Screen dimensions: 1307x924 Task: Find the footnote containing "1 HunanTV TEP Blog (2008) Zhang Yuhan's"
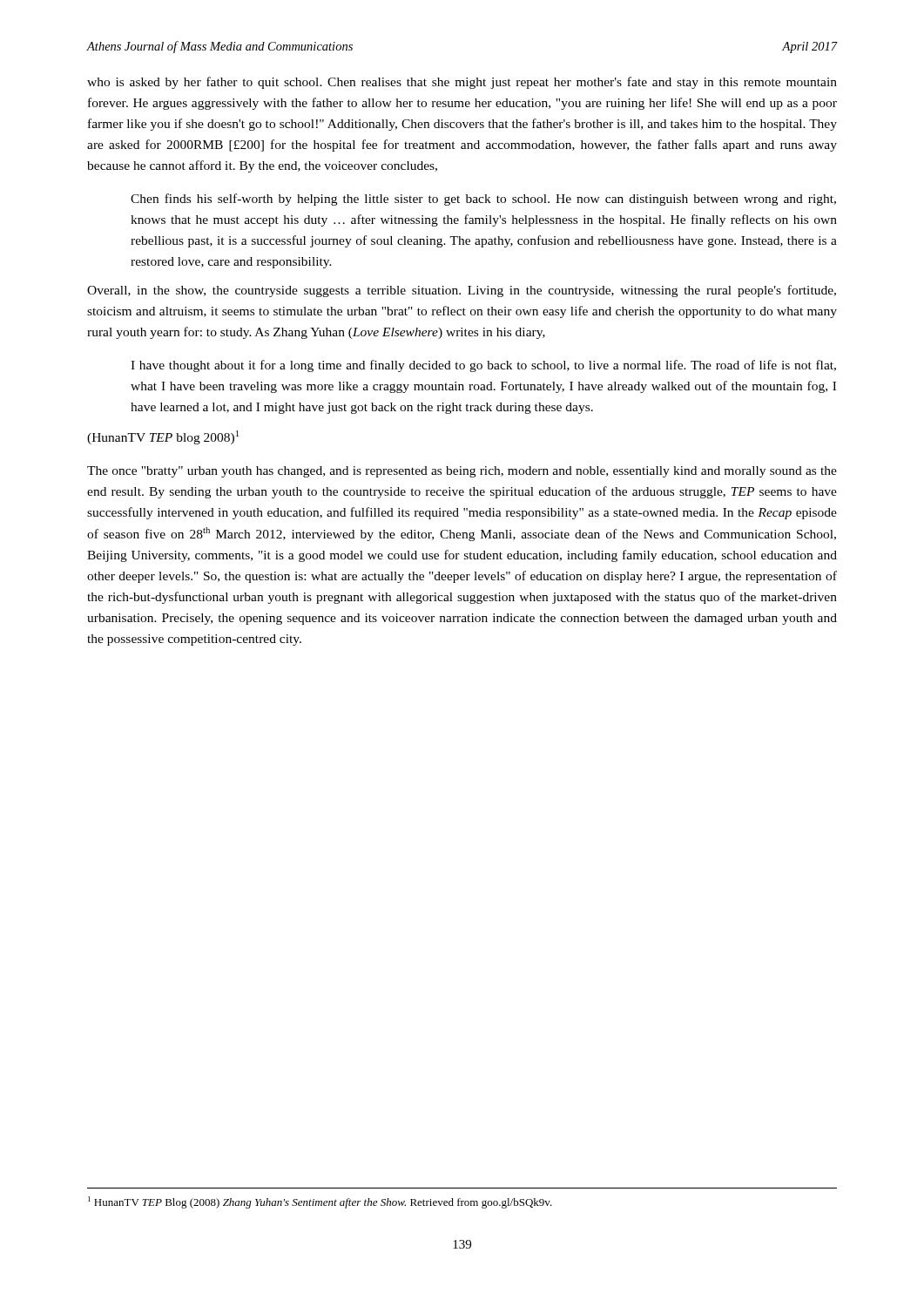[x=320, y=1201]
